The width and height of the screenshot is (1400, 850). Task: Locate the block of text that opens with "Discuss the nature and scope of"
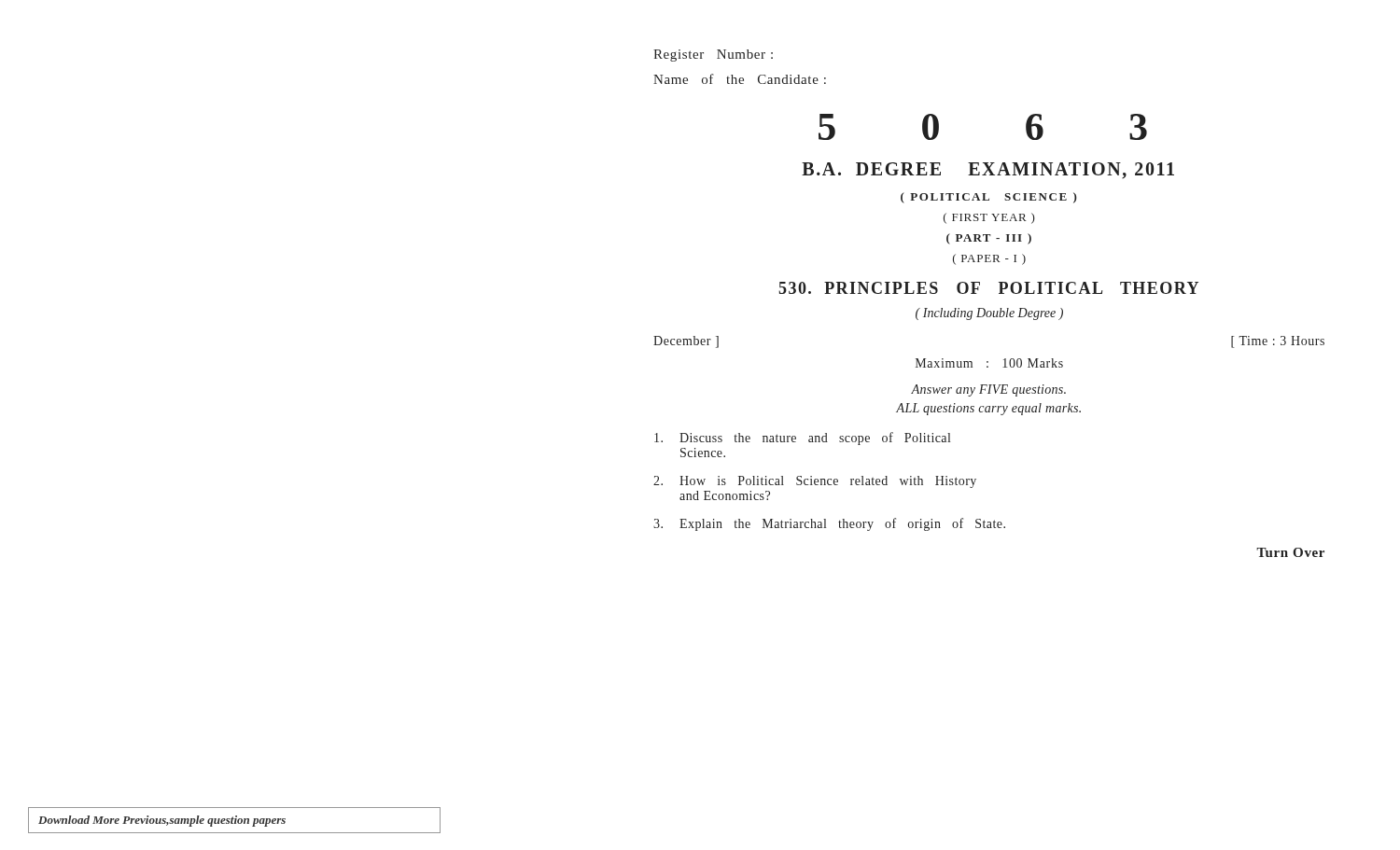[815, 438]
